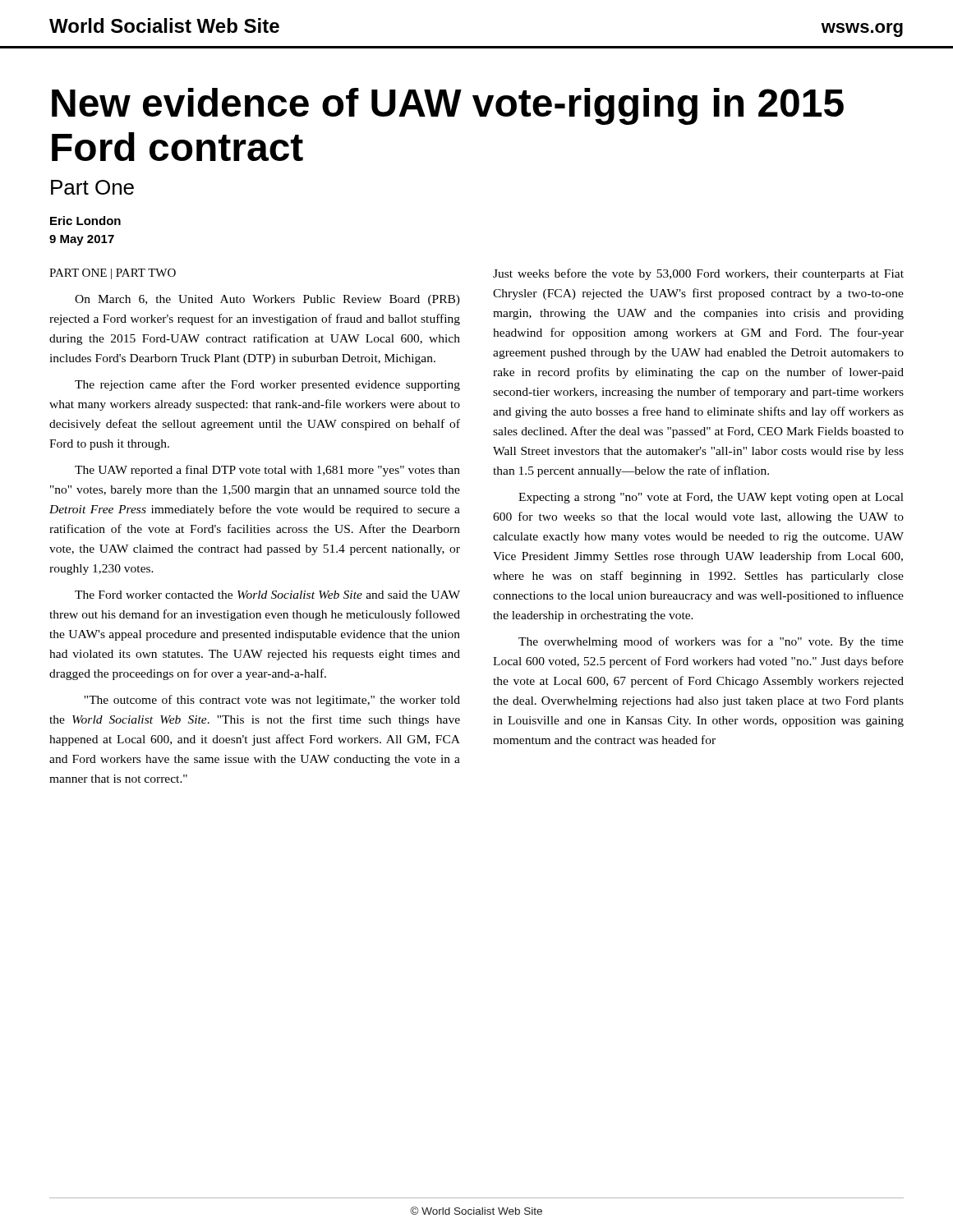Navigate to the text block starting "Just weeks before"
Screen dimensions: 1232x953
pos(698,507)
